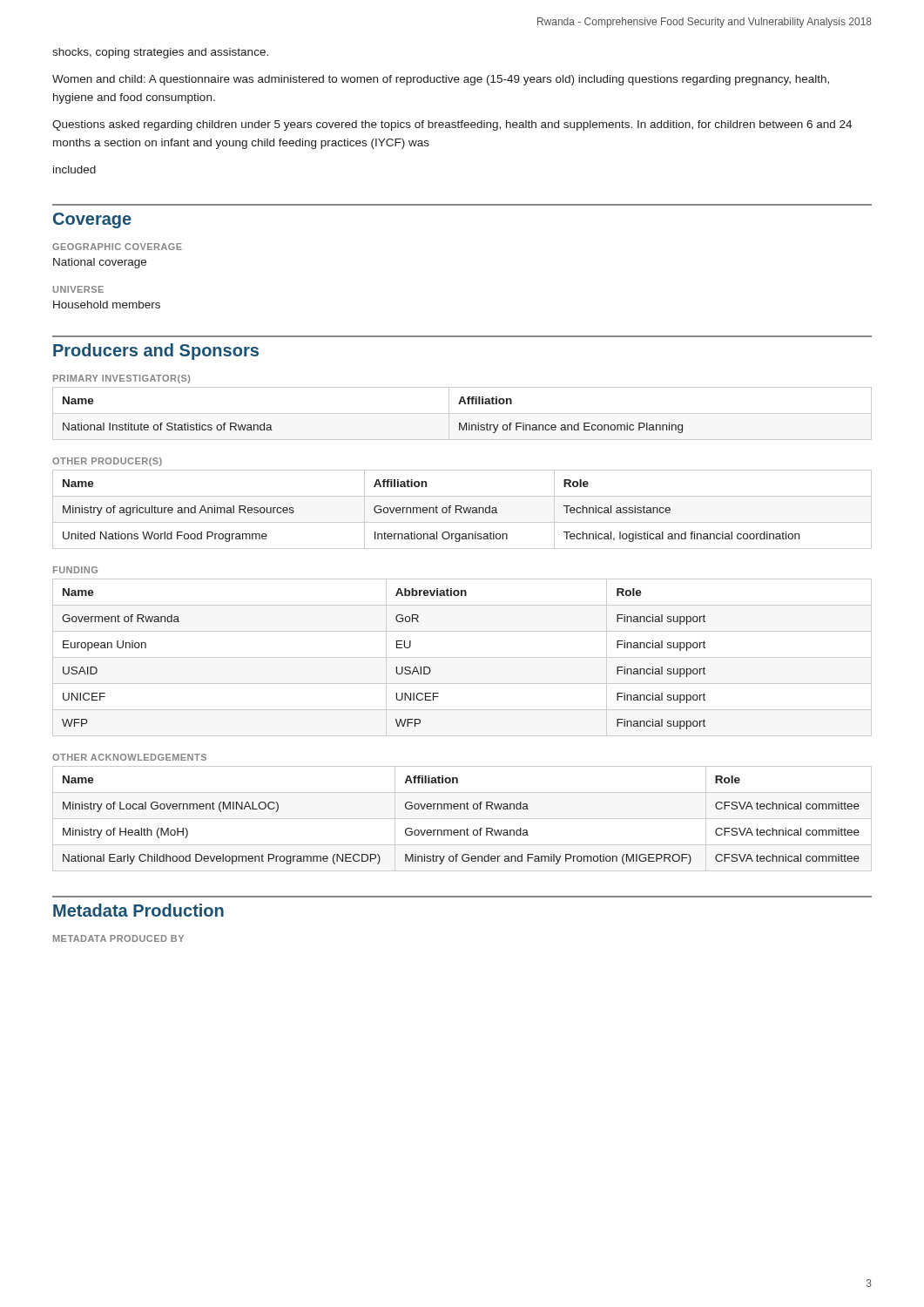The width and height of the screenshot is (924, 1307).
Task: Click on the section header that reads "Metadata Production"
Action: (138, 910)
